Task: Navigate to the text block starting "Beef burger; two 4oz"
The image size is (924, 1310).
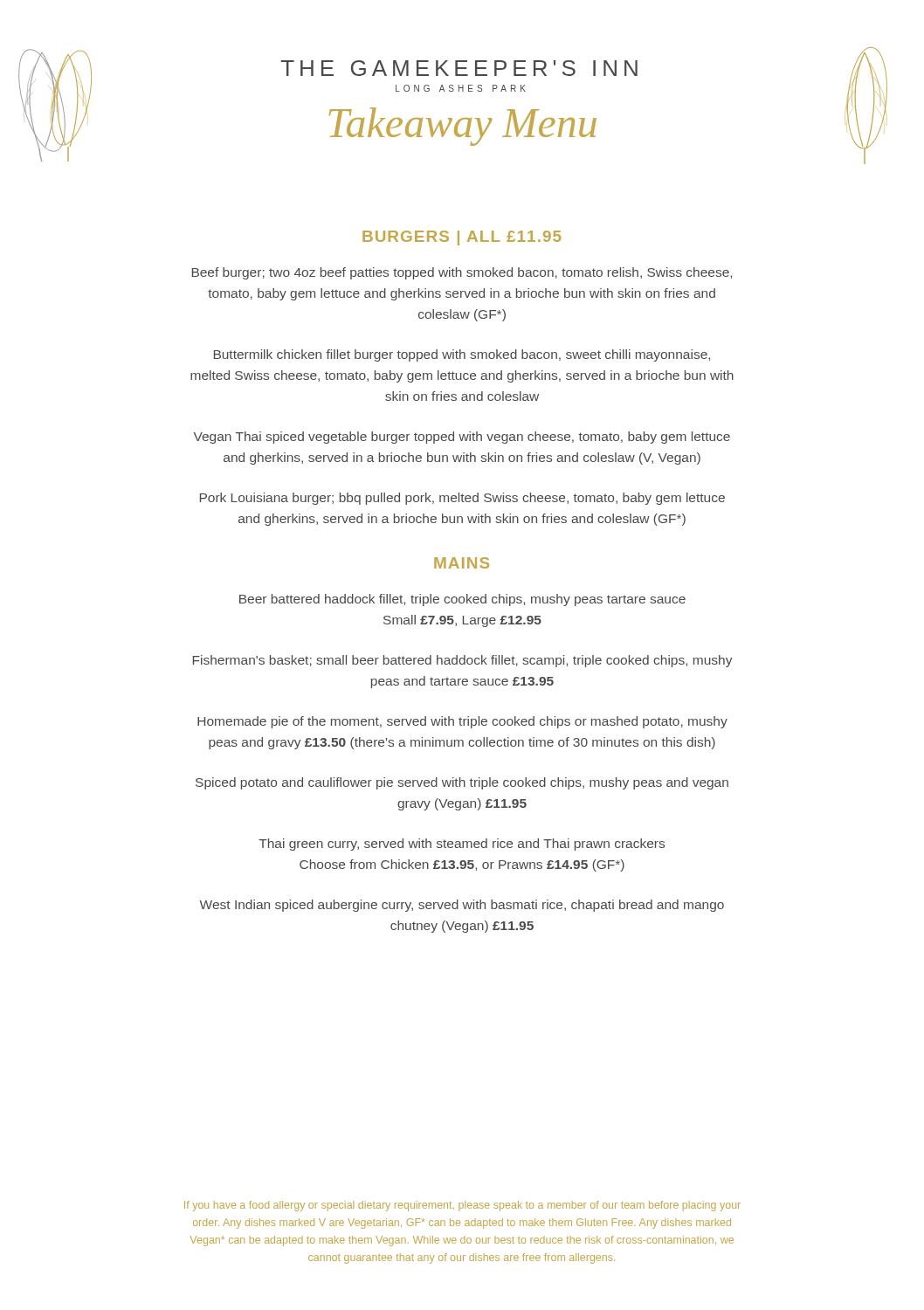Action: [x=462, y=293]
